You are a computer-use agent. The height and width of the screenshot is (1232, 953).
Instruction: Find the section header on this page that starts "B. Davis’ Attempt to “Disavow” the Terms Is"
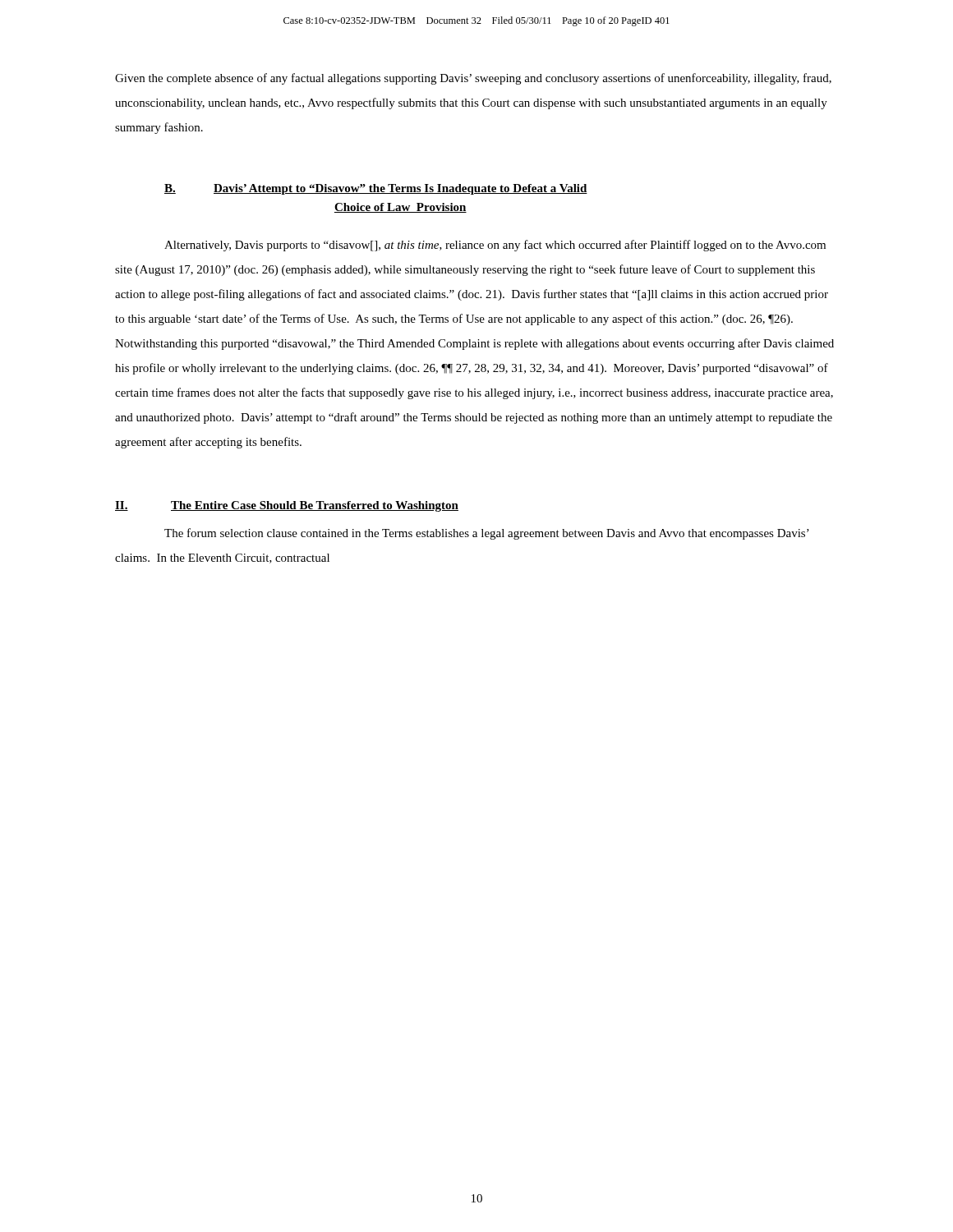pyautogui.click(x=501, y=198)
